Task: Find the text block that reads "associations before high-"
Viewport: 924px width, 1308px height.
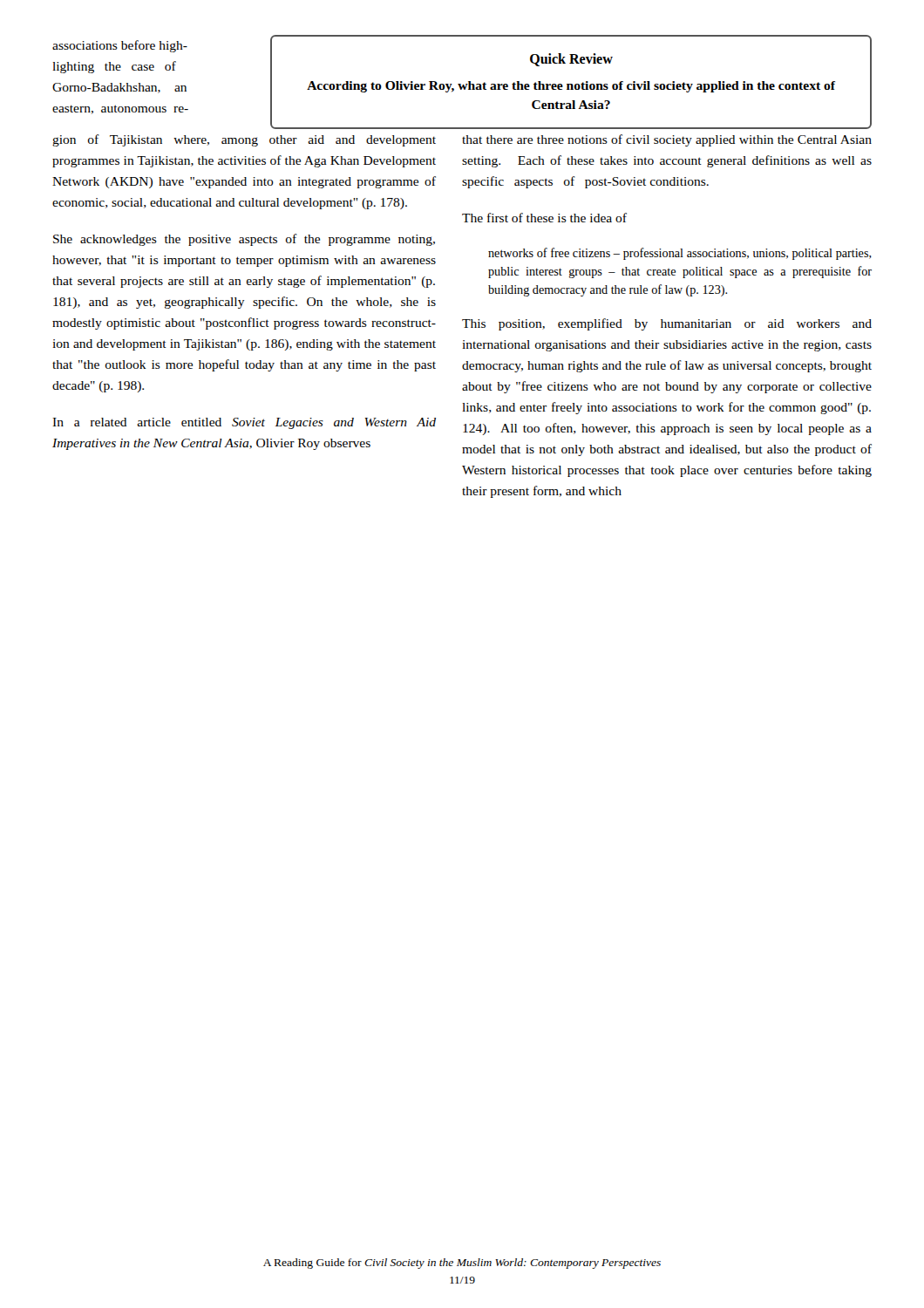Action: tap(120, 76)
